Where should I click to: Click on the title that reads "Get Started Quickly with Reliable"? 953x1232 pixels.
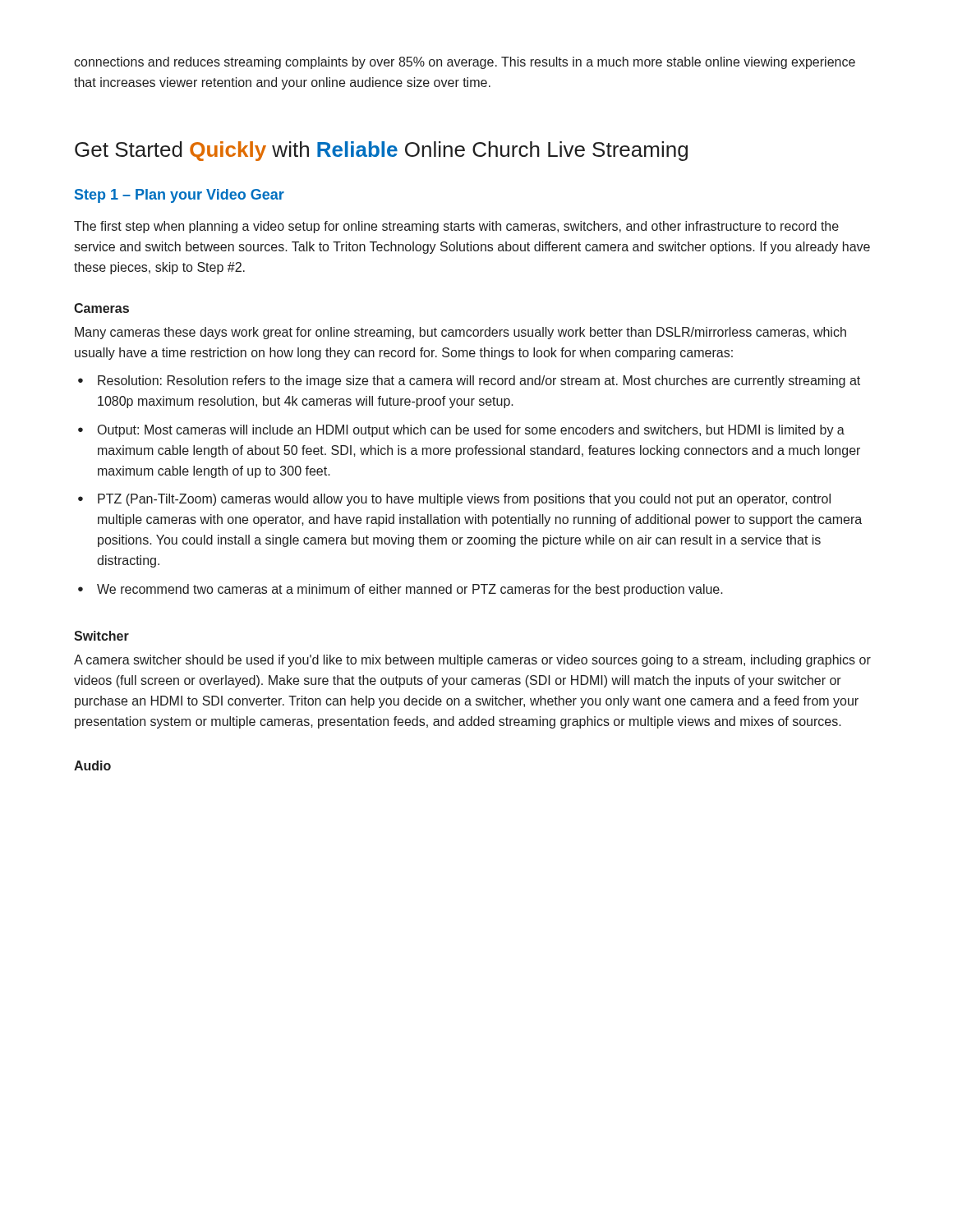click(476, 150)
